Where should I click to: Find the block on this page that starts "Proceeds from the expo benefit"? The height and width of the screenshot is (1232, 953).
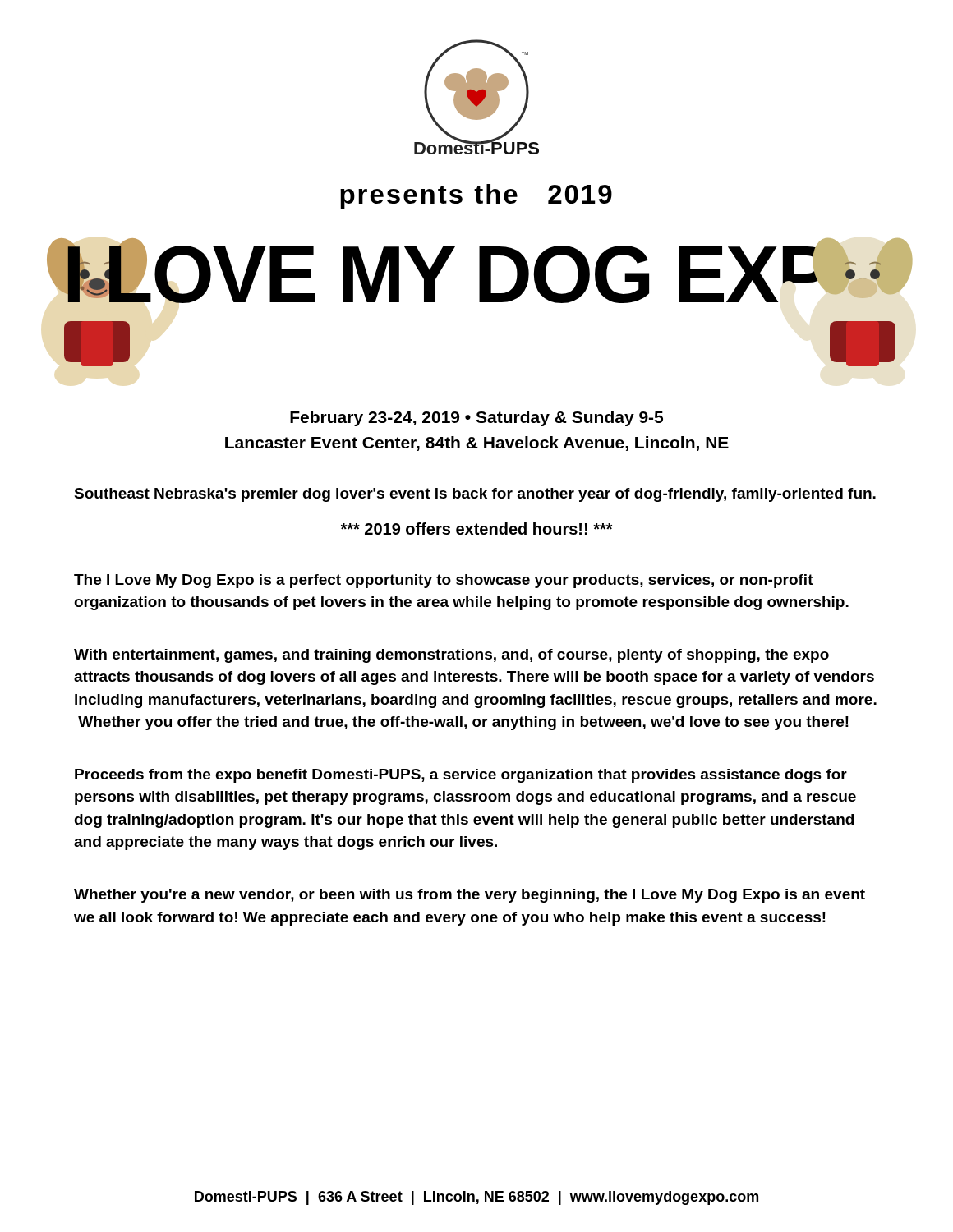[465, 808]
